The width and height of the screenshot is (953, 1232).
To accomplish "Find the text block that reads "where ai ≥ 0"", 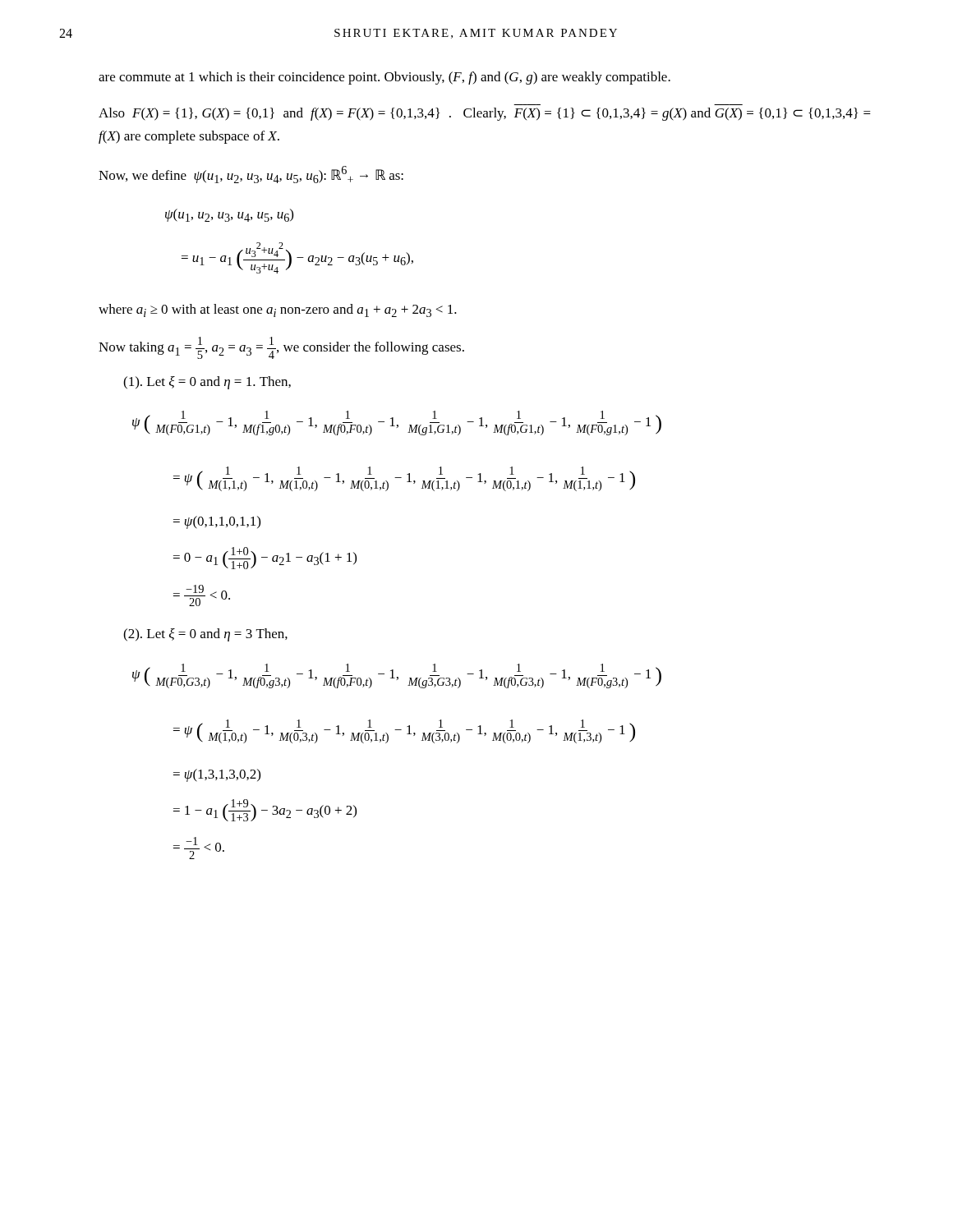I will coord(278,311).
